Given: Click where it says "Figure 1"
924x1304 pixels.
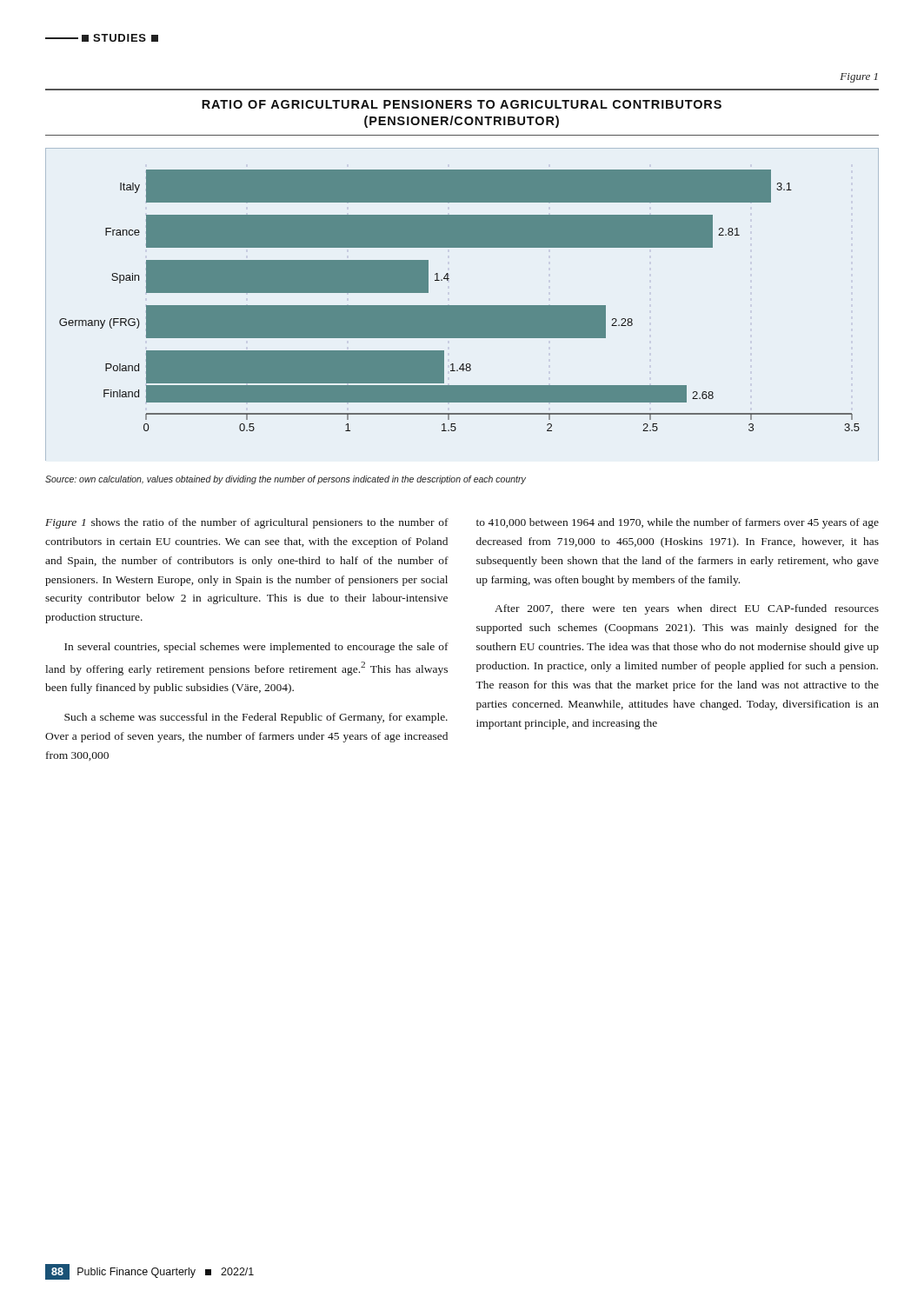Looking at the screenshot, I should coord(859,76).
